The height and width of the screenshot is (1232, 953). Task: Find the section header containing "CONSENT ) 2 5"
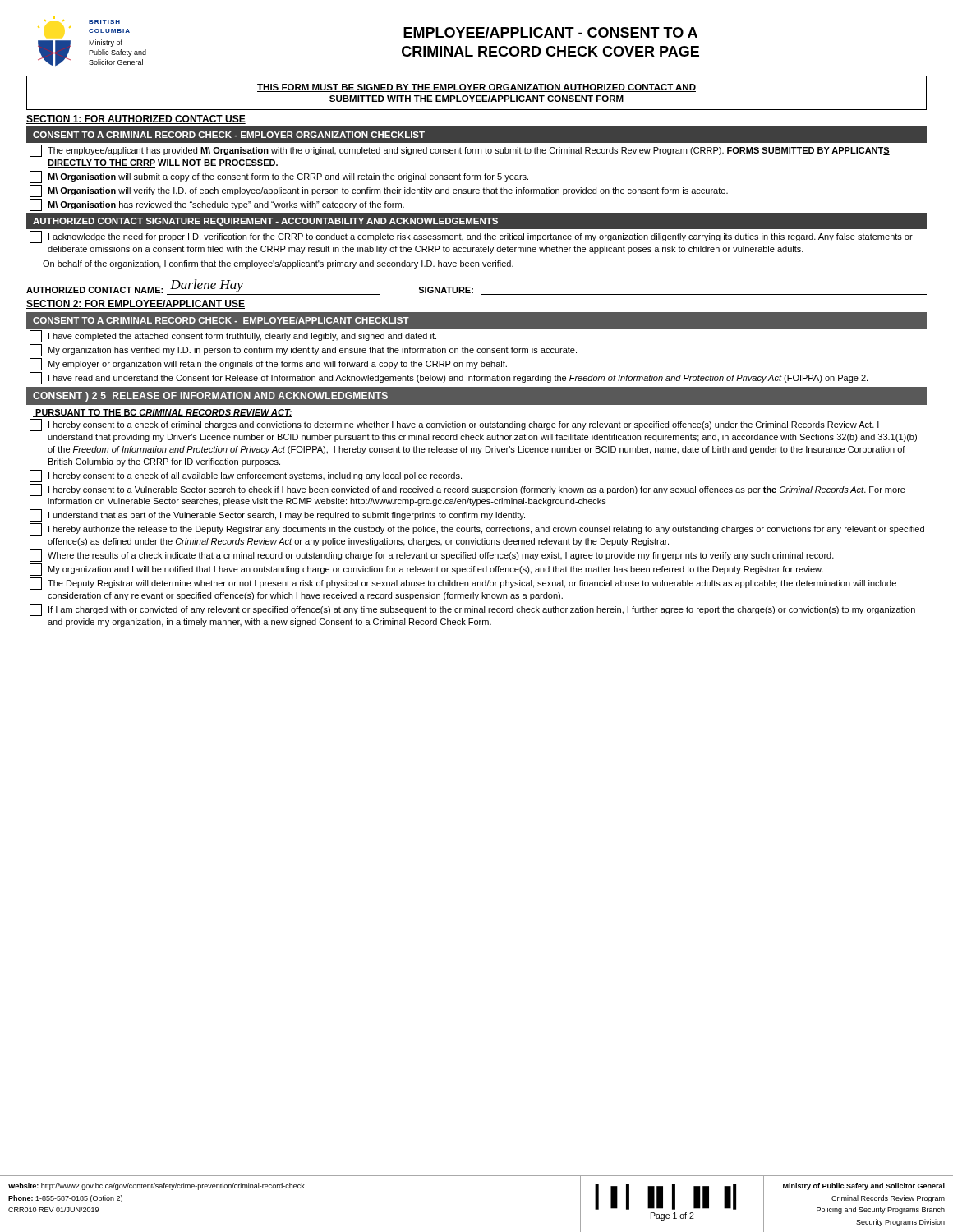(x=211, y=396)
